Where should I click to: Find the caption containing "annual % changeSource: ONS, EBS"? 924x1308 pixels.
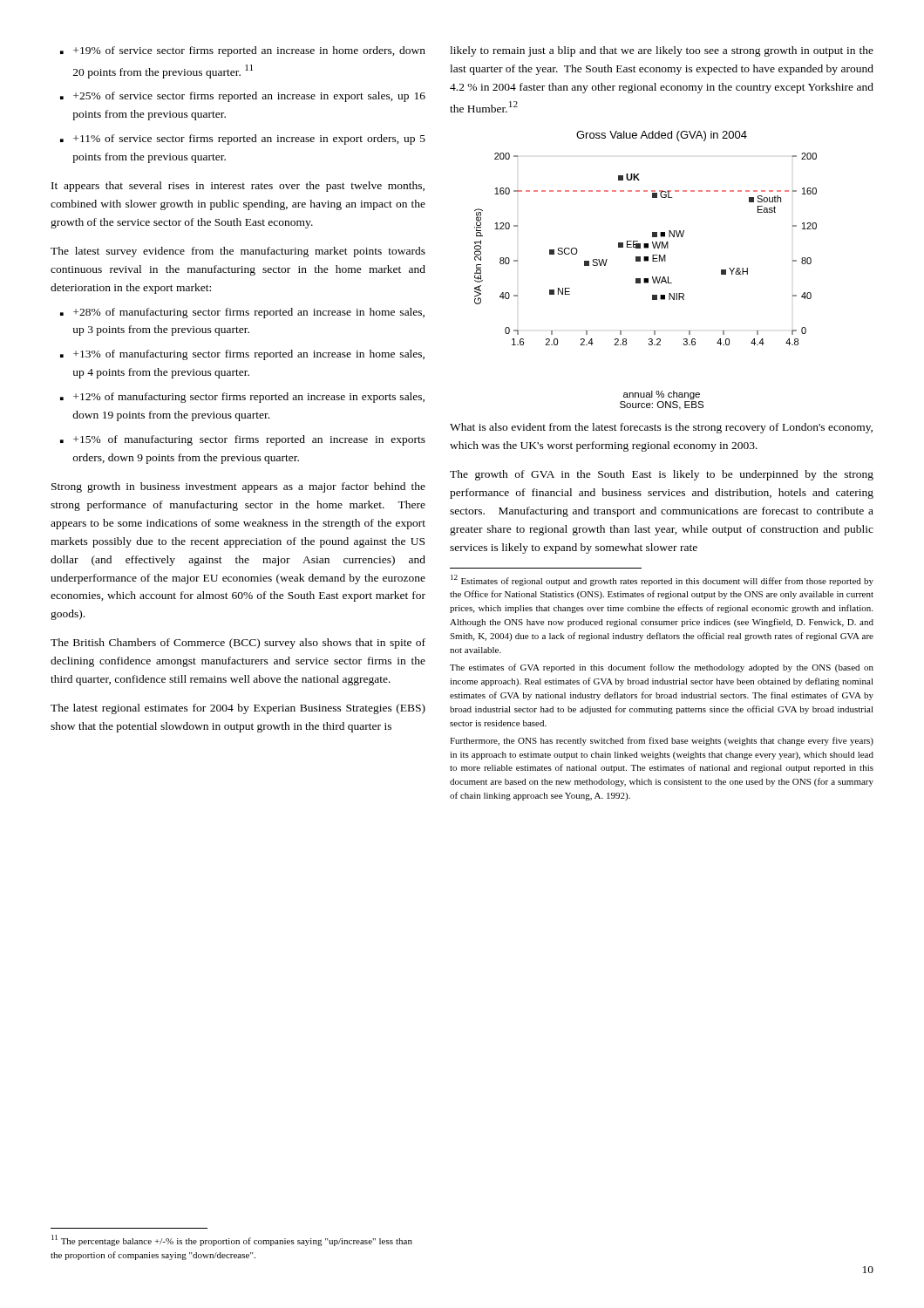(x=662, y=400)
